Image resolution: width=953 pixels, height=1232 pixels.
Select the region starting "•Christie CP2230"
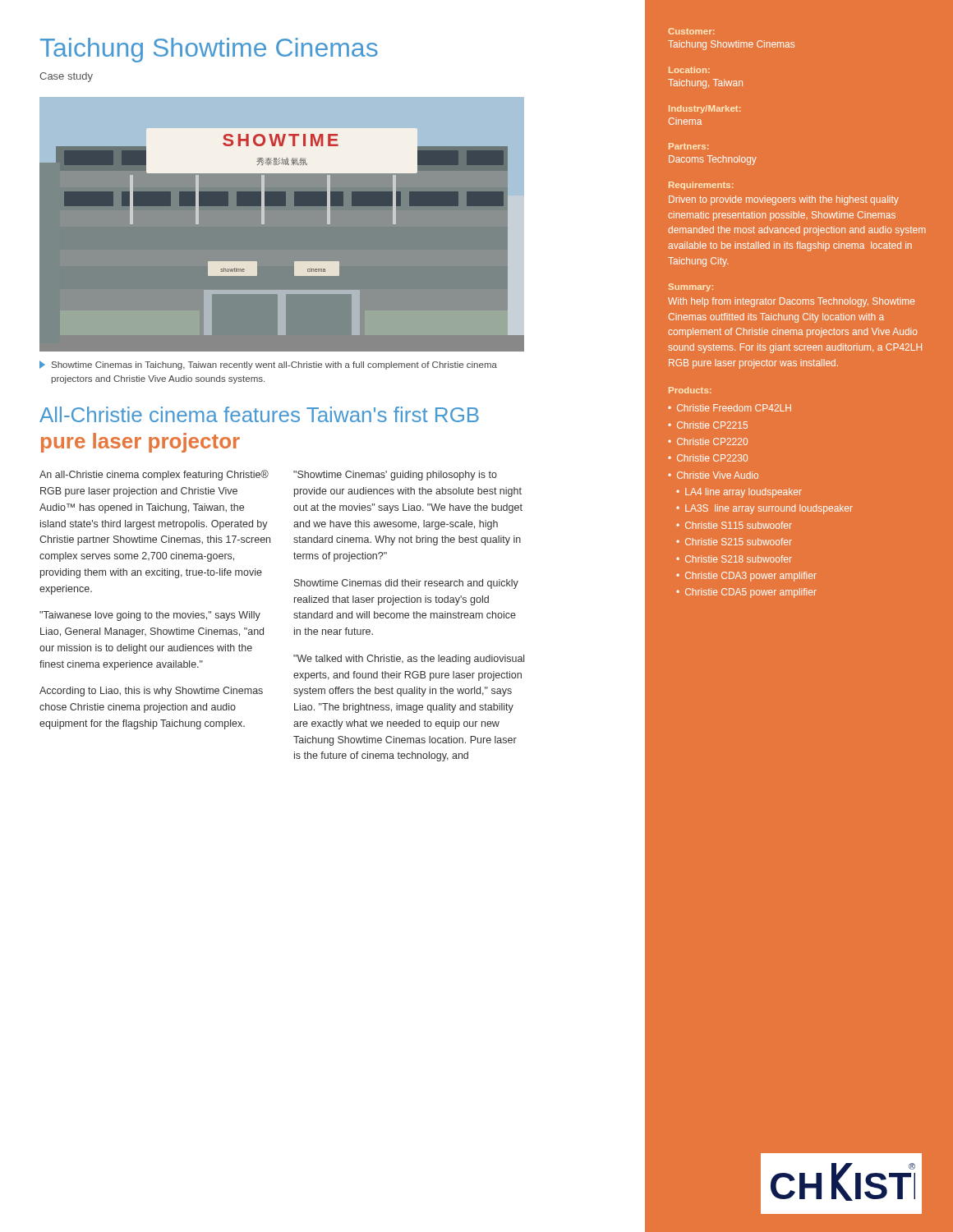[x=708, y=459]
